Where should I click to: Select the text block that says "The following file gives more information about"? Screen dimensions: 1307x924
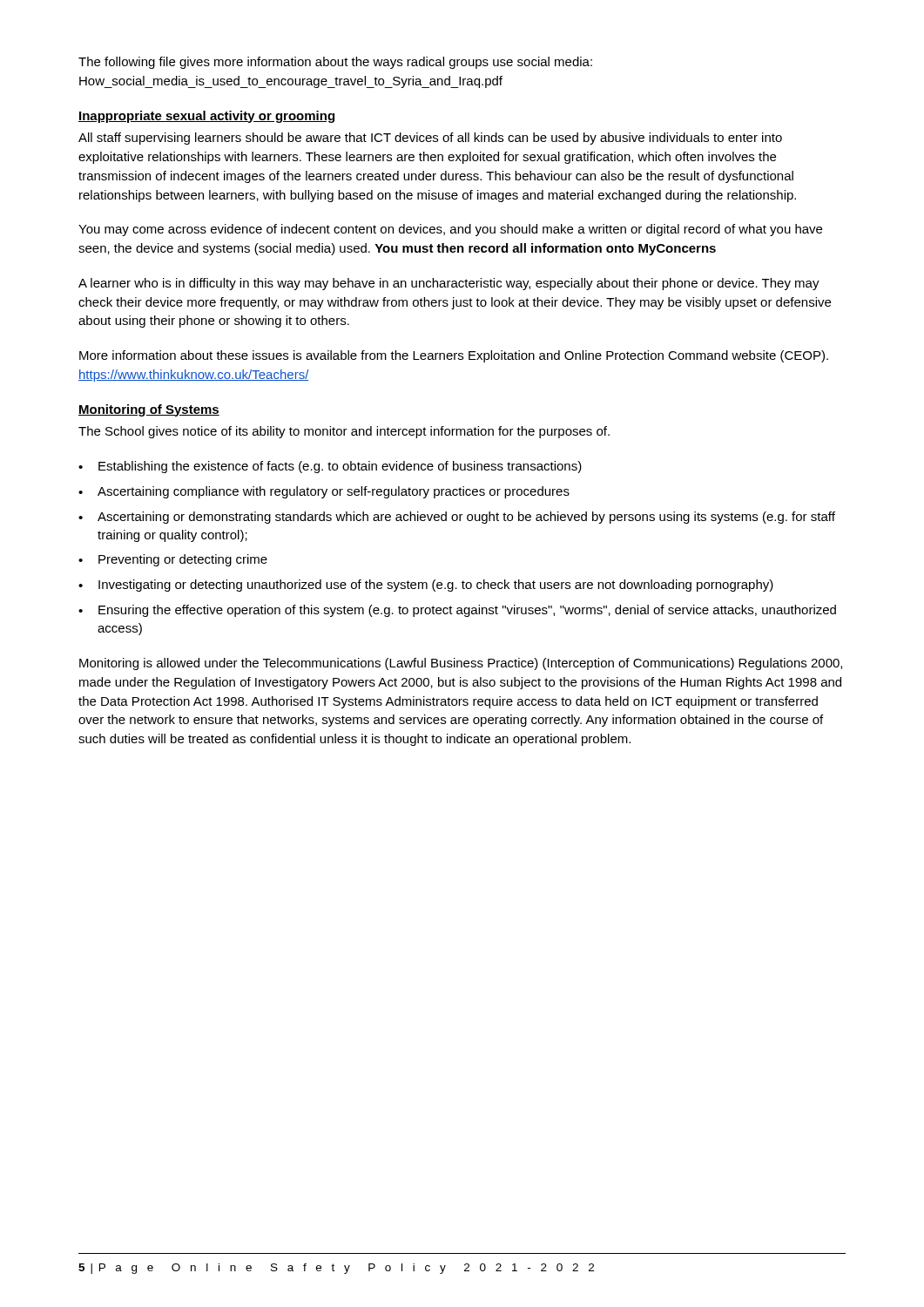(336, 71)
